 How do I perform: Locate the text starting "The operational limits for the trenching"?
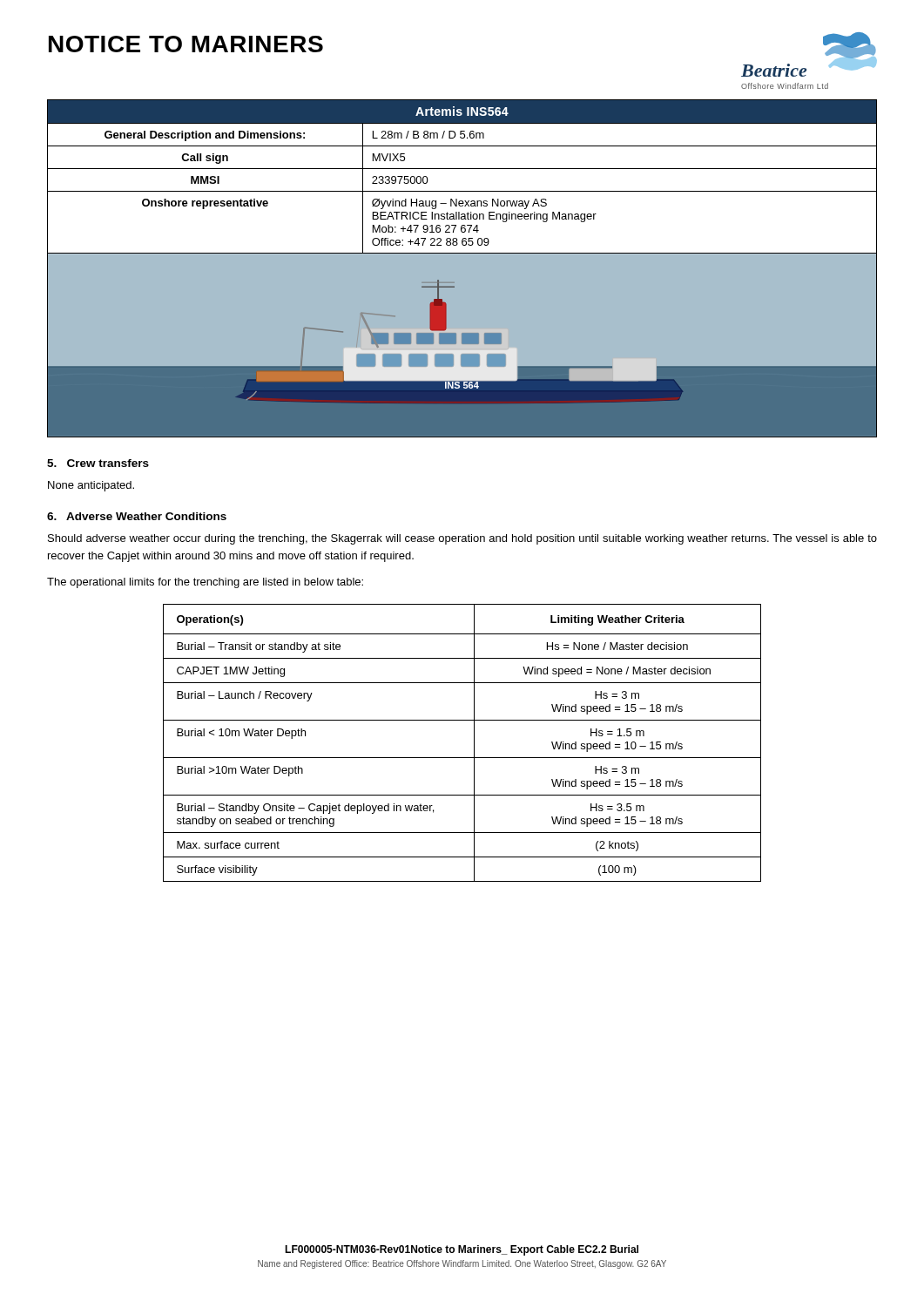tap(206, 582)
